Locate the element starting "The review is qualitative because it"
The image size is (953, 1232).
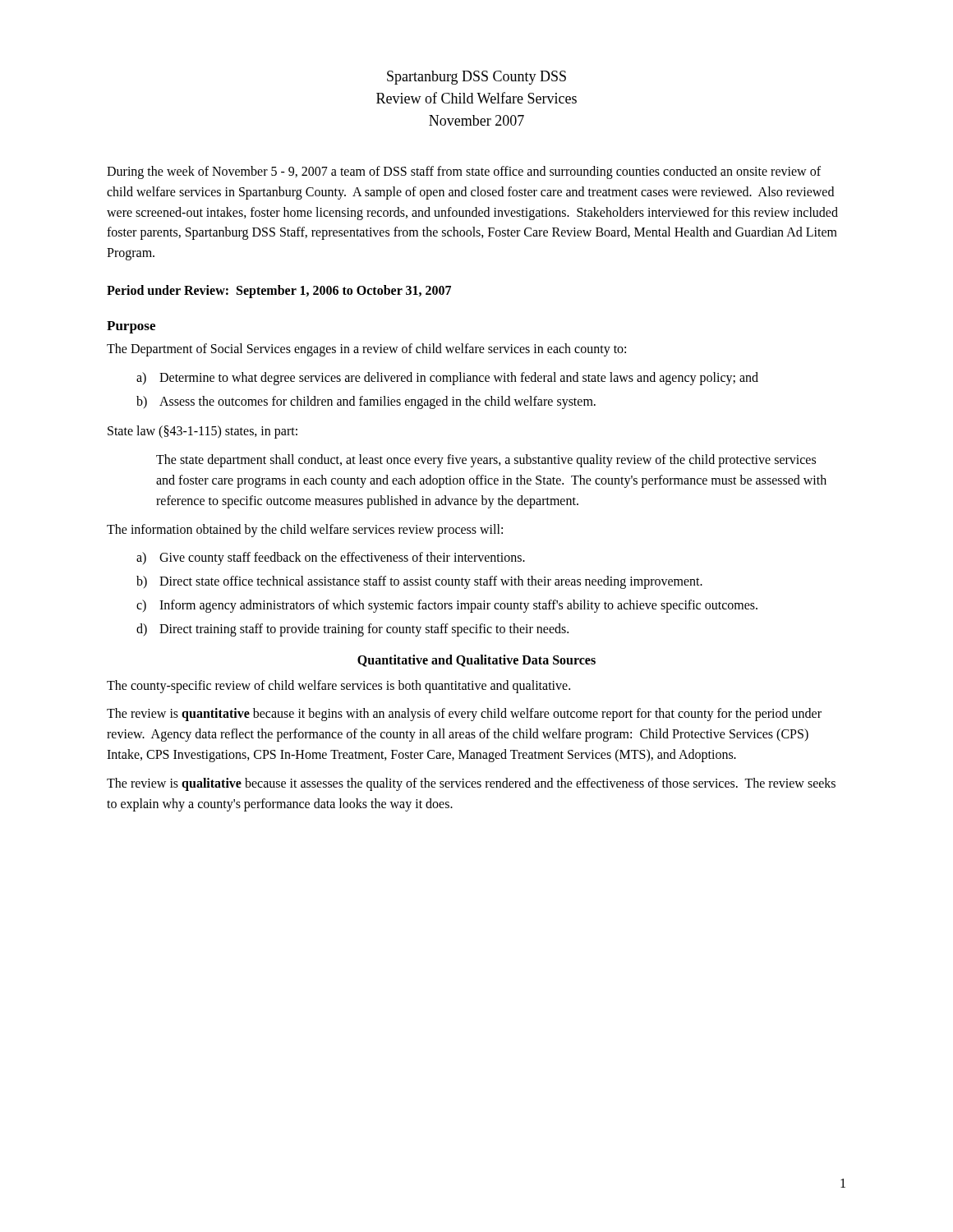pos(471,793)
